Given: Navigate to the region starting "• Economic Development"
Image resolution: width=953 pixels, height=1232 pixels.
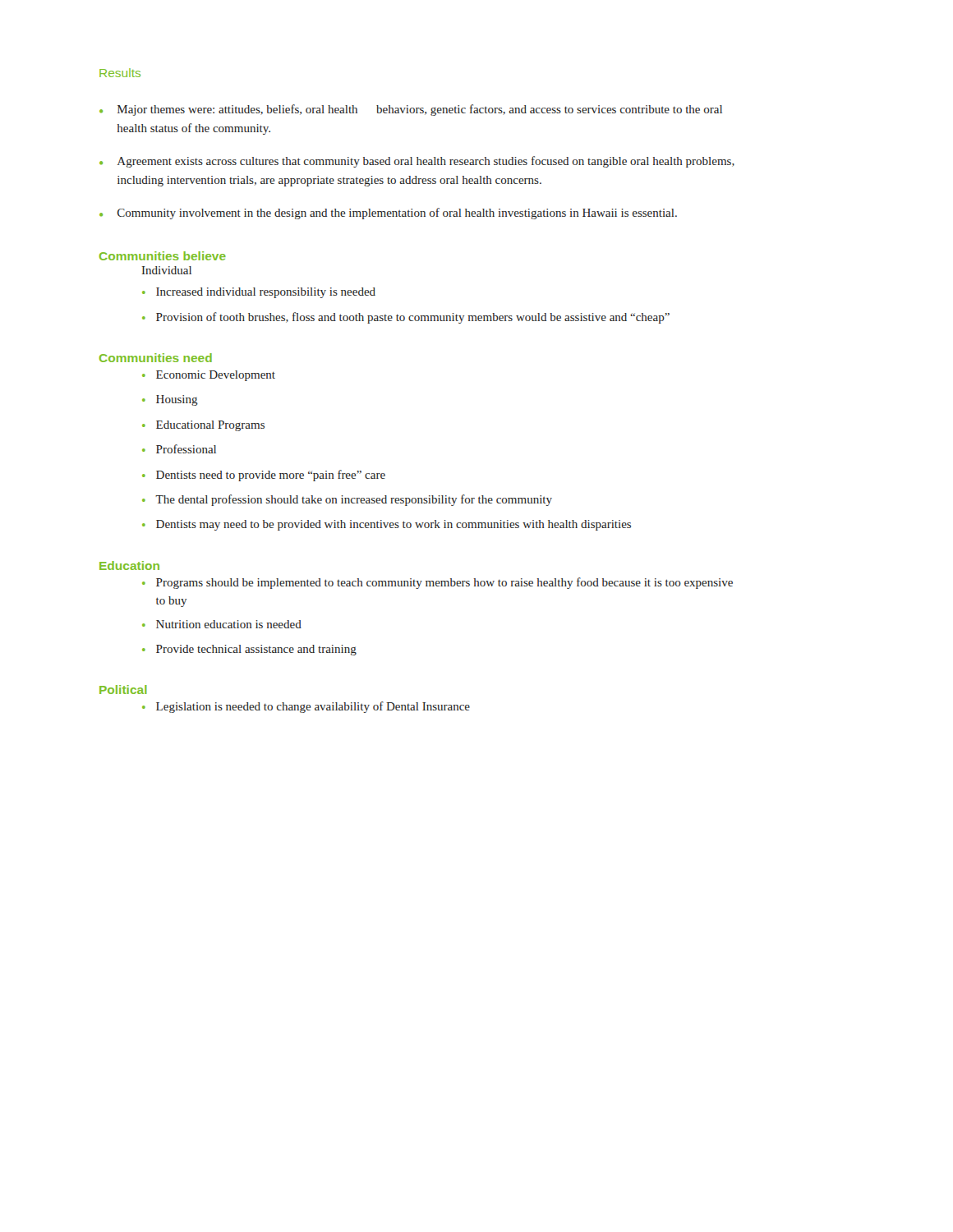Looking at the screenshot, I should click(209, 376).
